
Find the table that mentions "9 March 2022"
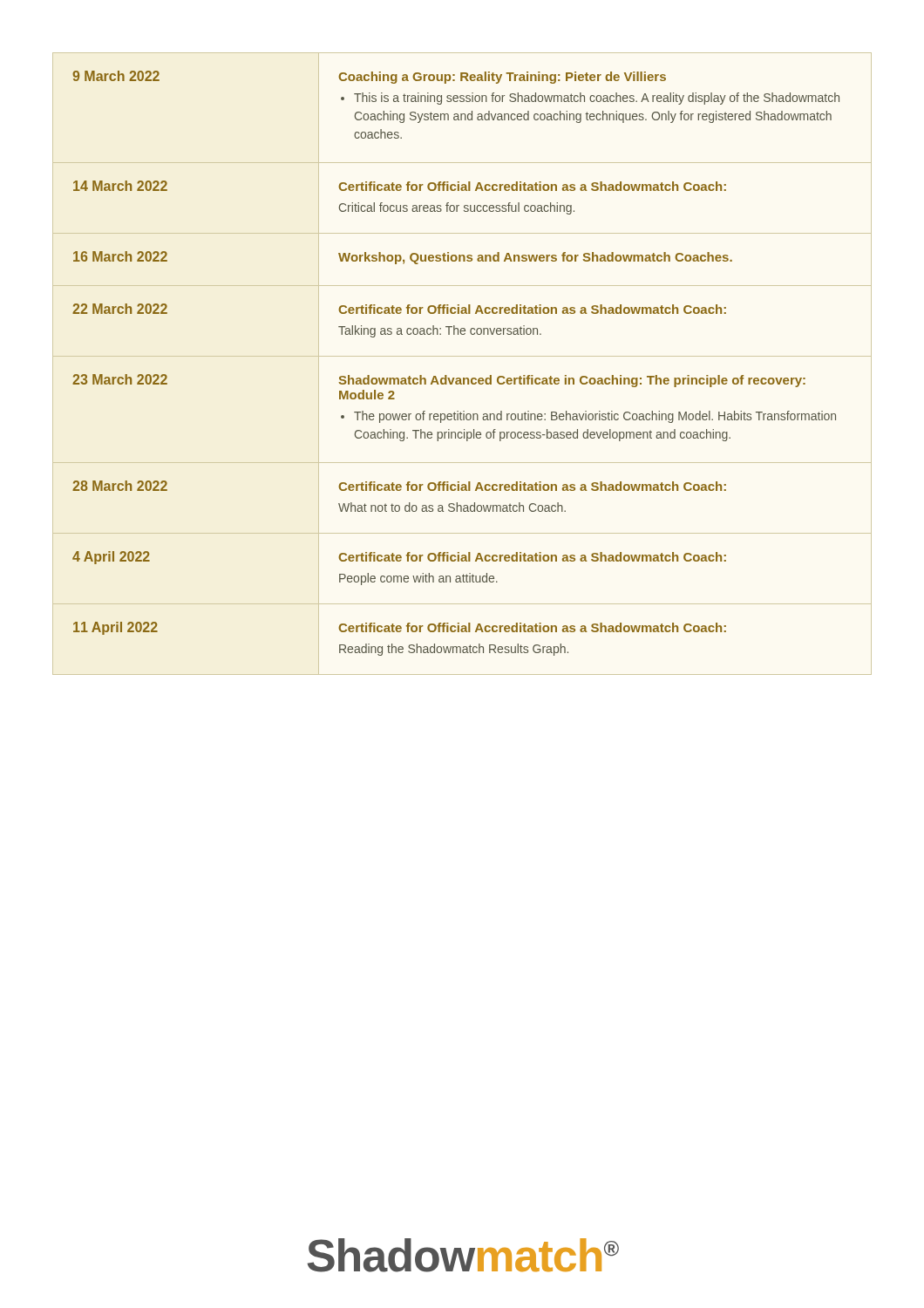[x=462, y=364]
